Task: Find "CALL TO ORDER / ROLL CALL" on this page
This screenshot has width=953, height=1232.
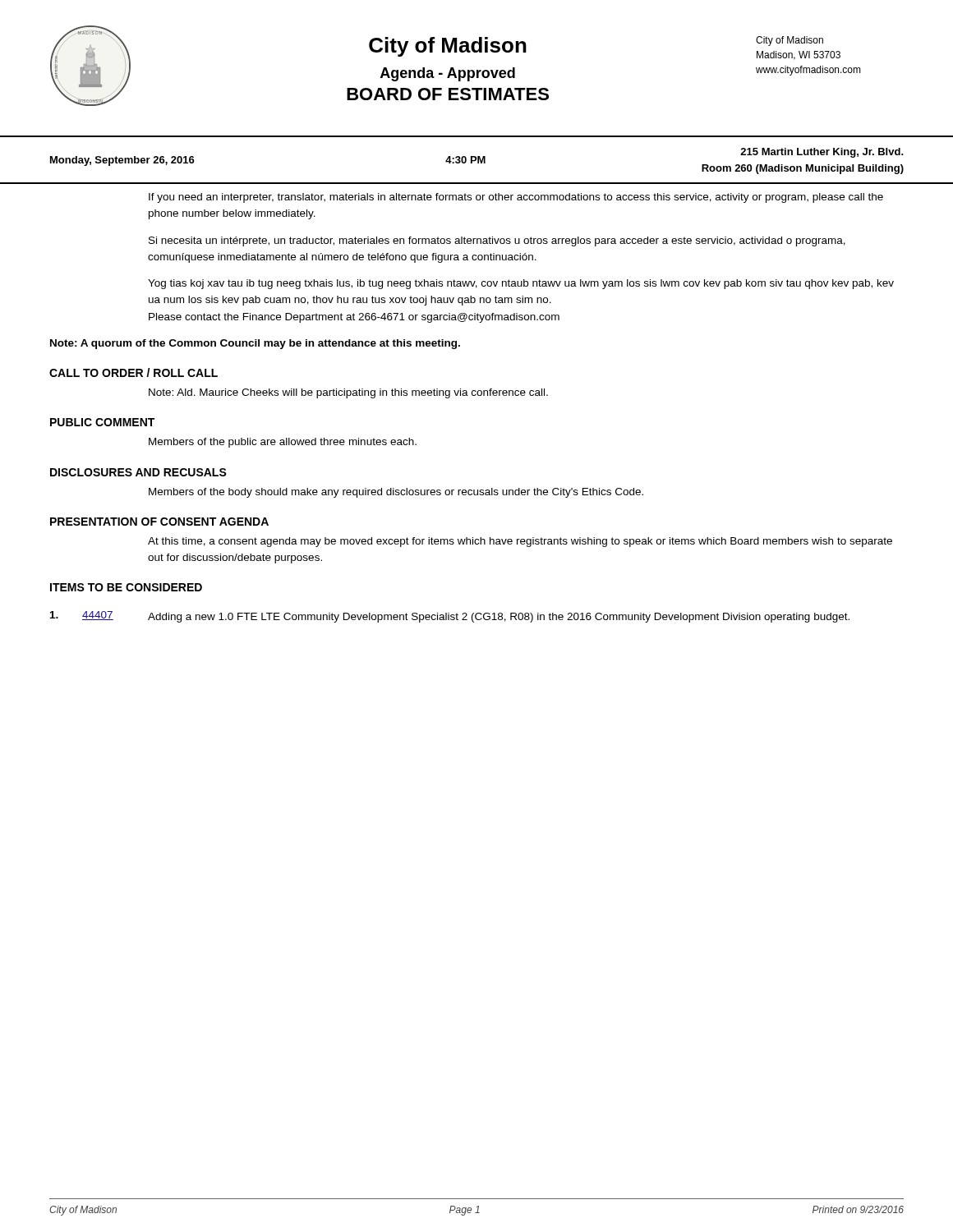Action: [134, 373]
